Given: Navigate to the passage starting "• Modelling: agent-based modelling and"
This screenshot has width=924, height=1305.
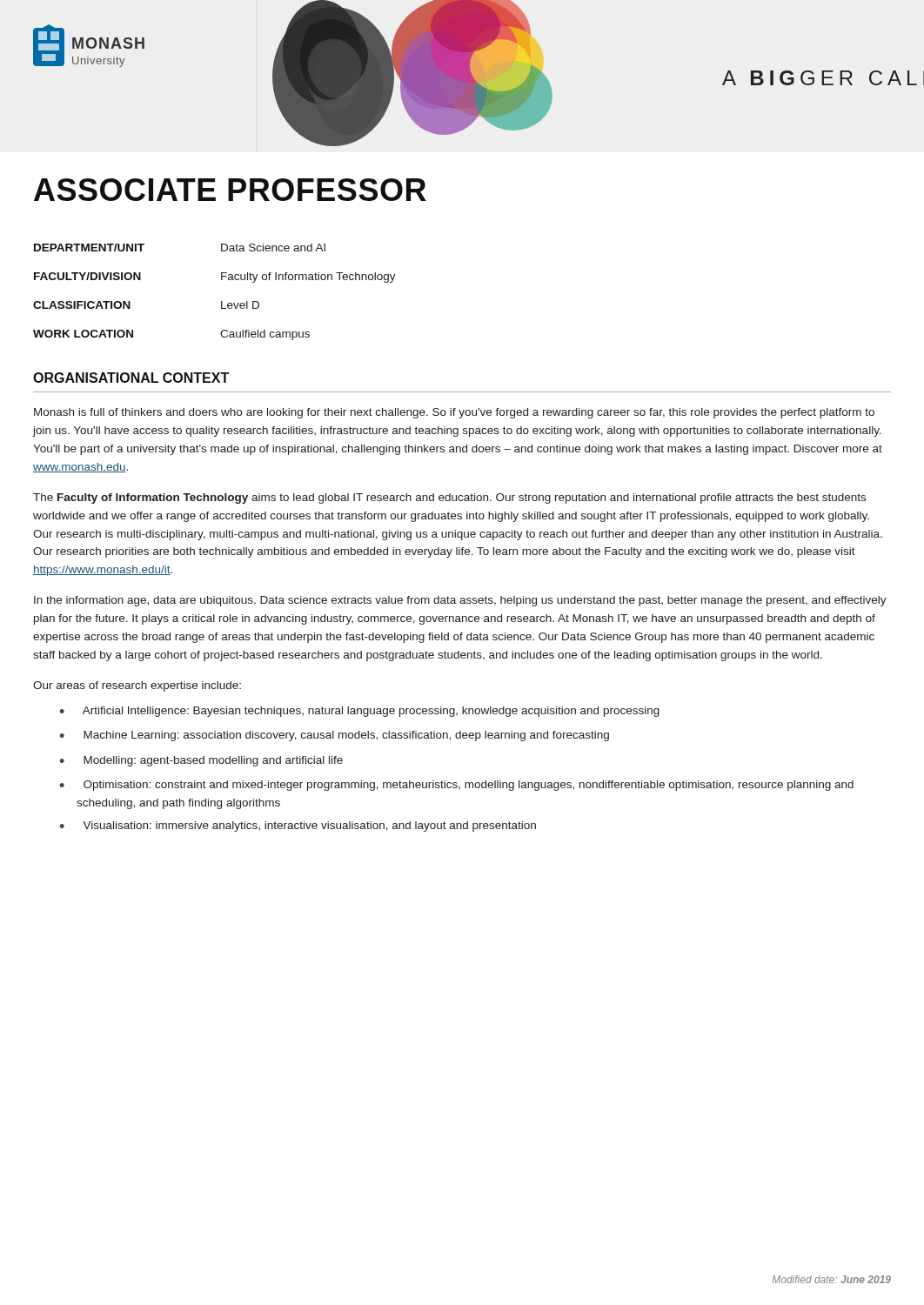Looking at the screenshot, I should coord(201,761).
